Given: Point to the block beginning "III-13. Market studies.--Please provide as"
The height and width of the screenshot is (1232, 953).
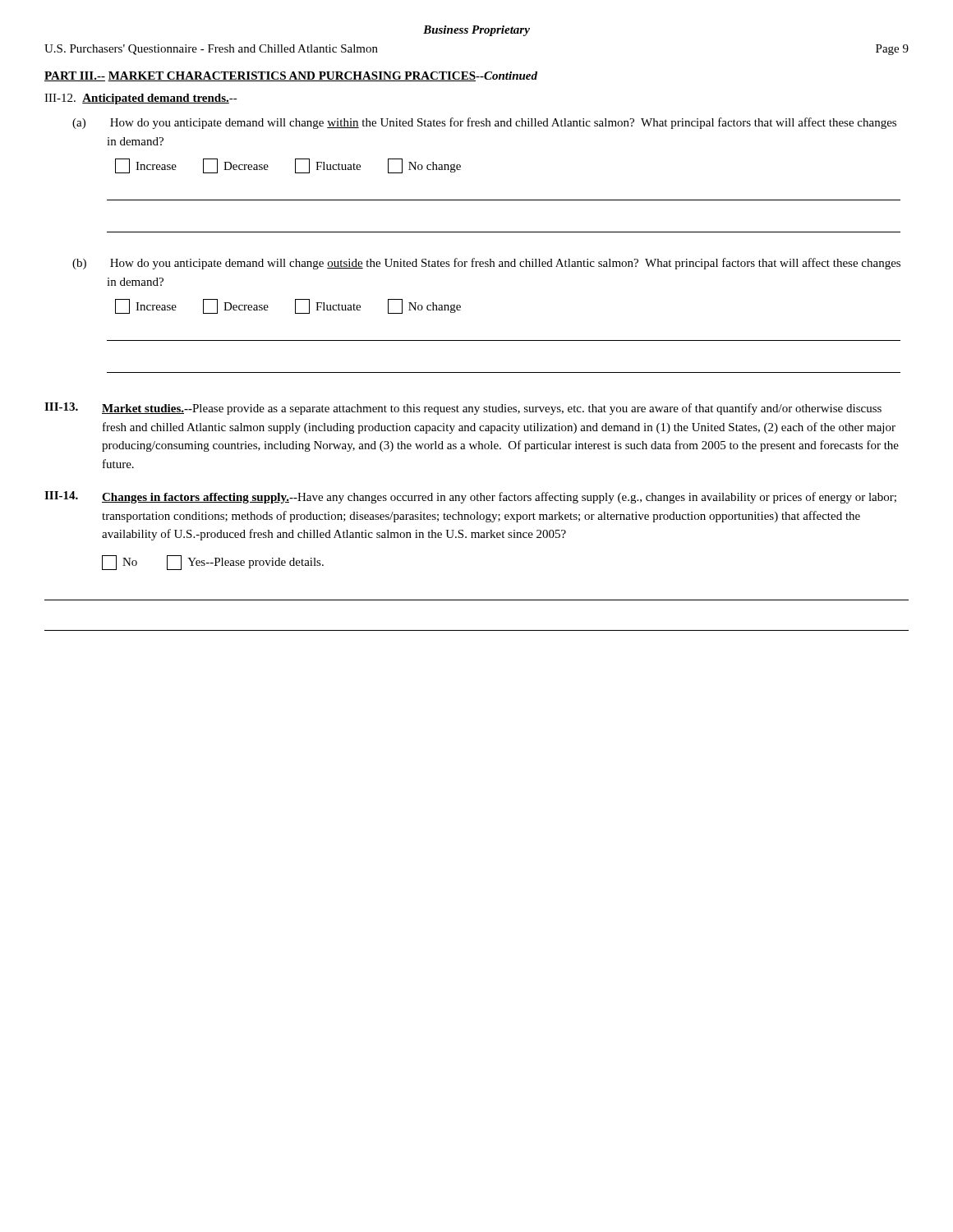Looking at the screenshot, I should coord(476,436).
